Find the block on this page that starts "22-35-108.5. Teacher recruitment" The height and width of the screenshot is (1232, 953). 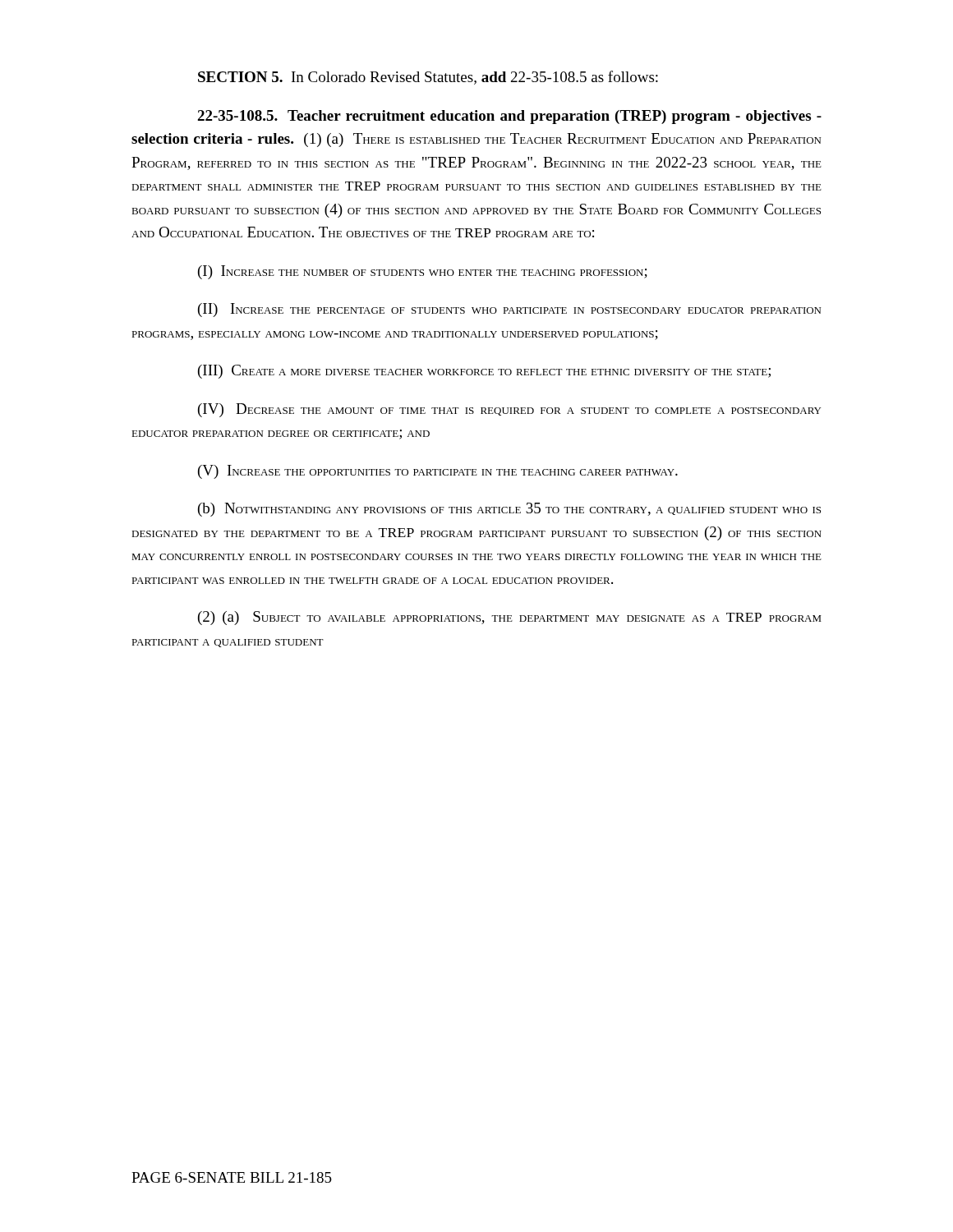pos(476,173)
